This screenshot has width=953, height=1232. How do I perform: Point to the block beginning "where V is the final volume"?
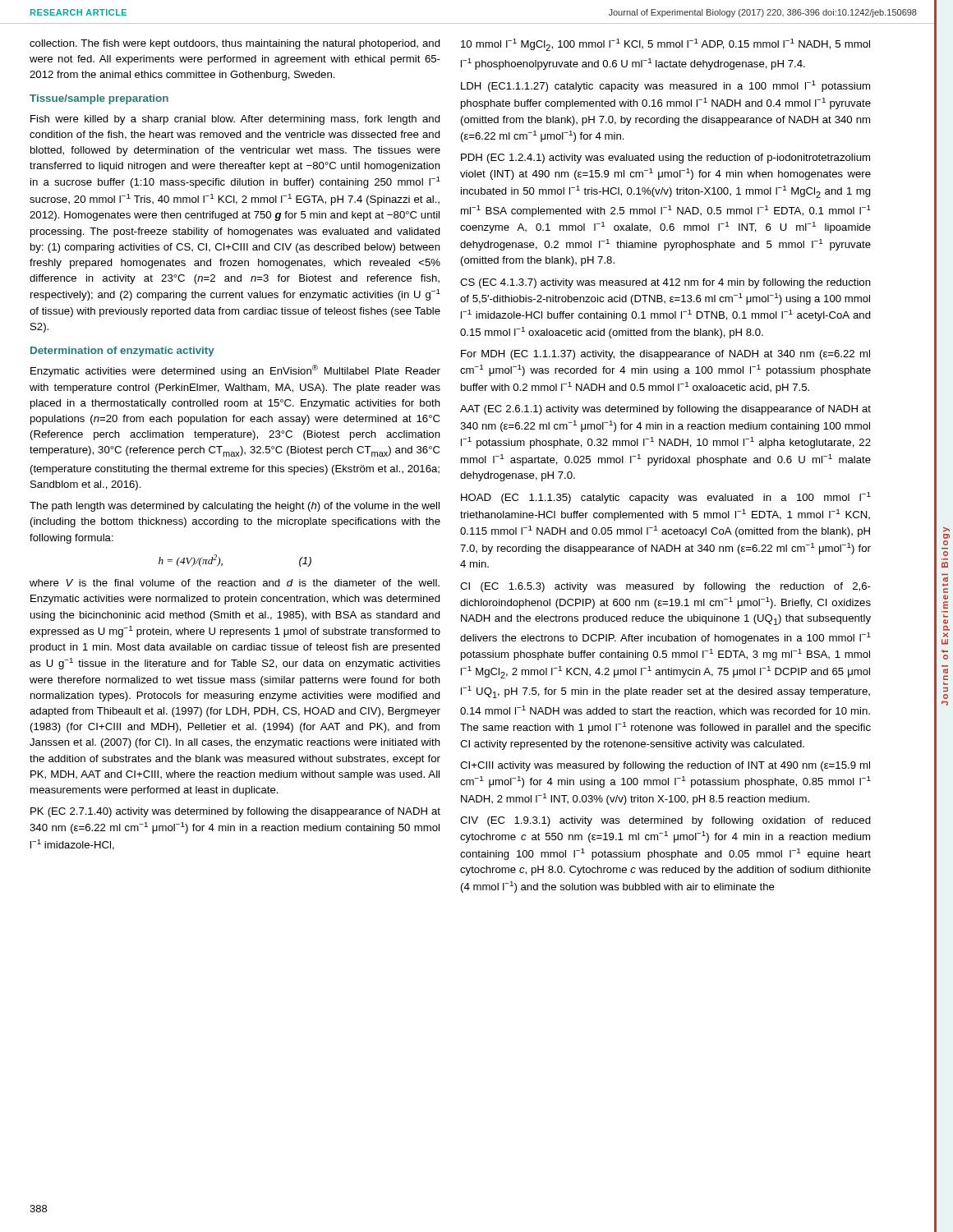[235, 686]
